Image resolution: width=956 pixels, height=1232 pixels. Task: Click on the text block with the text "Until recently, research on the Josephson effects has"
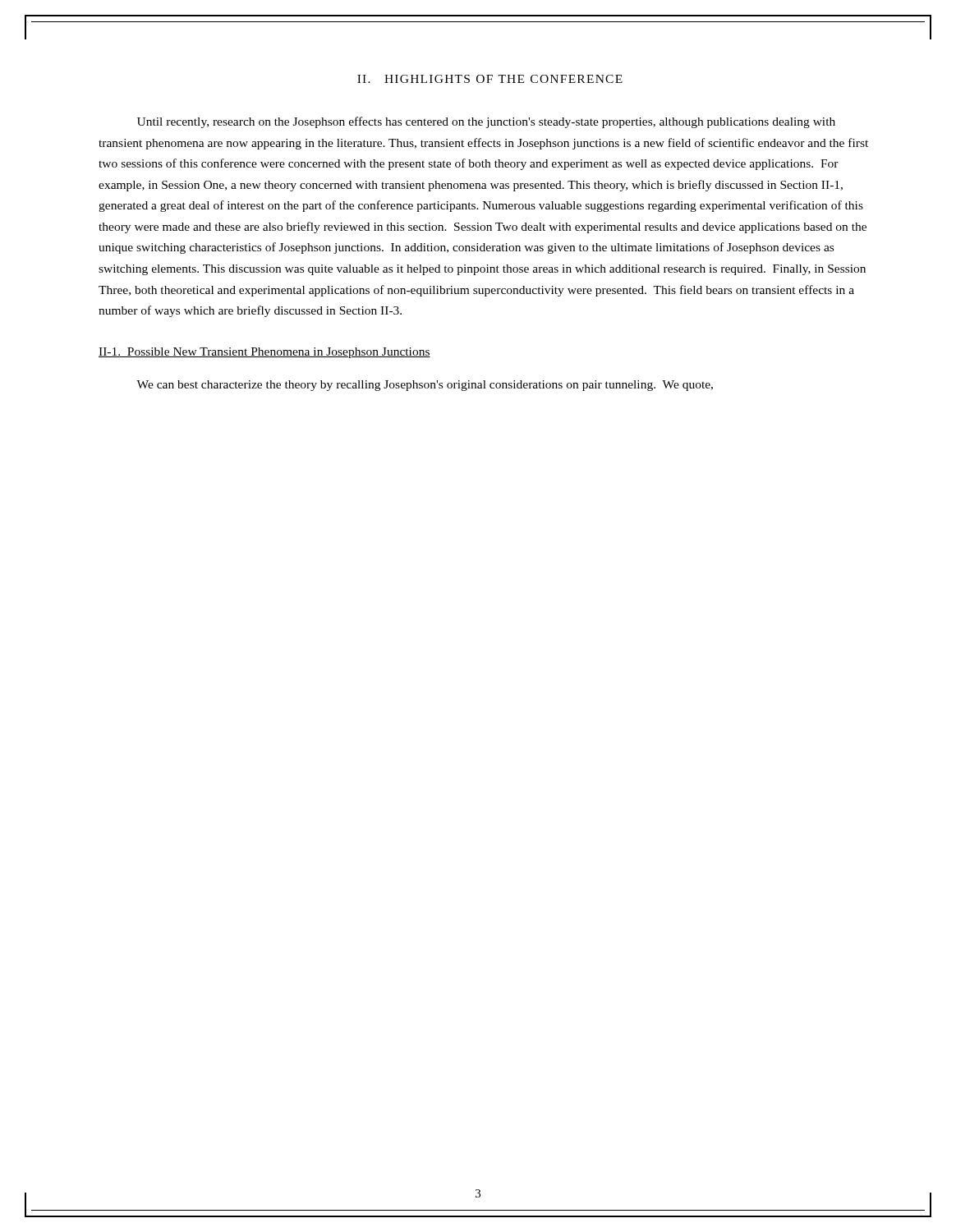click(483, 216)
